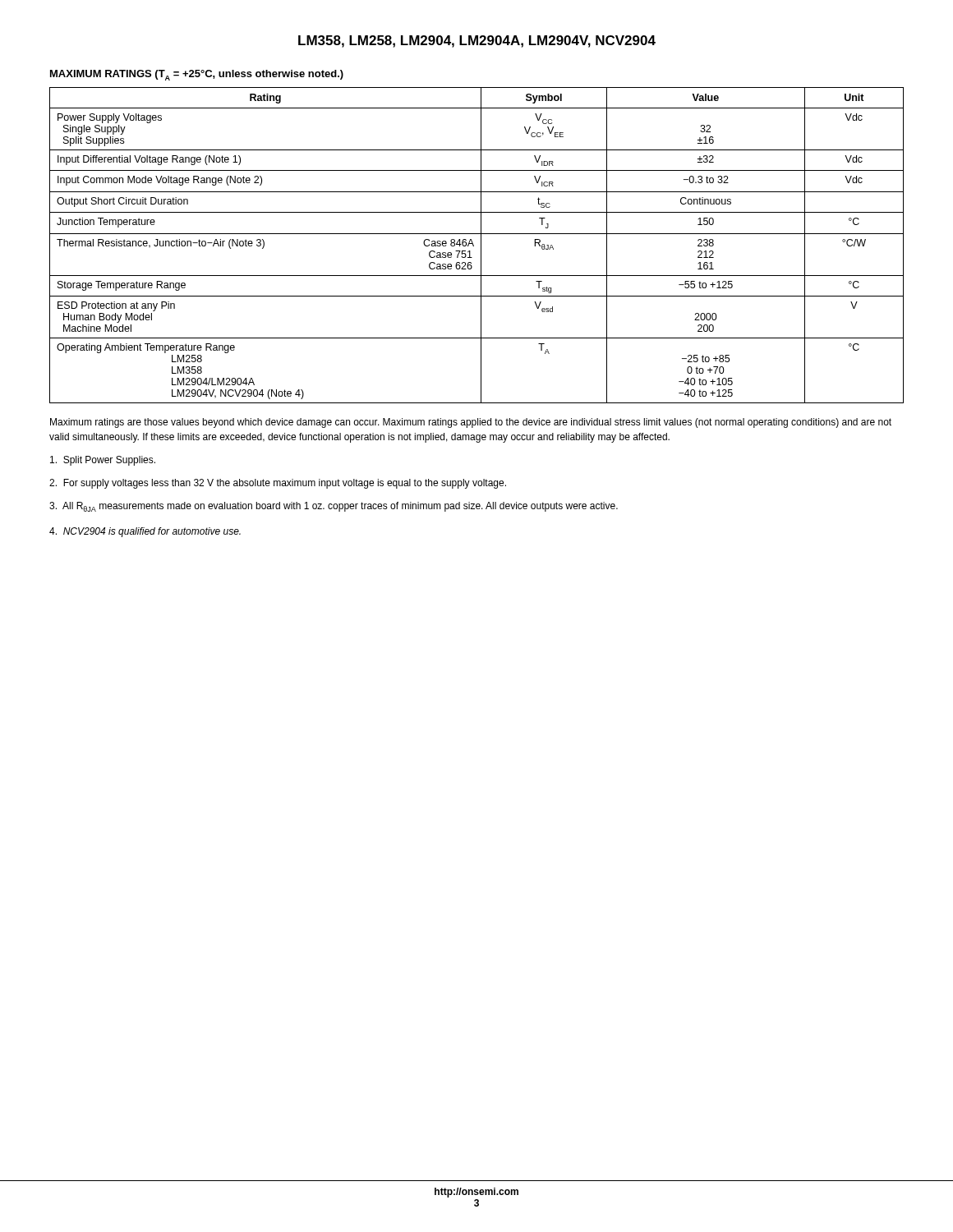This screenshot has width=953, height=1232.
Task: Where is the passage that starts "2. For supply voltages"?
Action: tap(476, 483)
